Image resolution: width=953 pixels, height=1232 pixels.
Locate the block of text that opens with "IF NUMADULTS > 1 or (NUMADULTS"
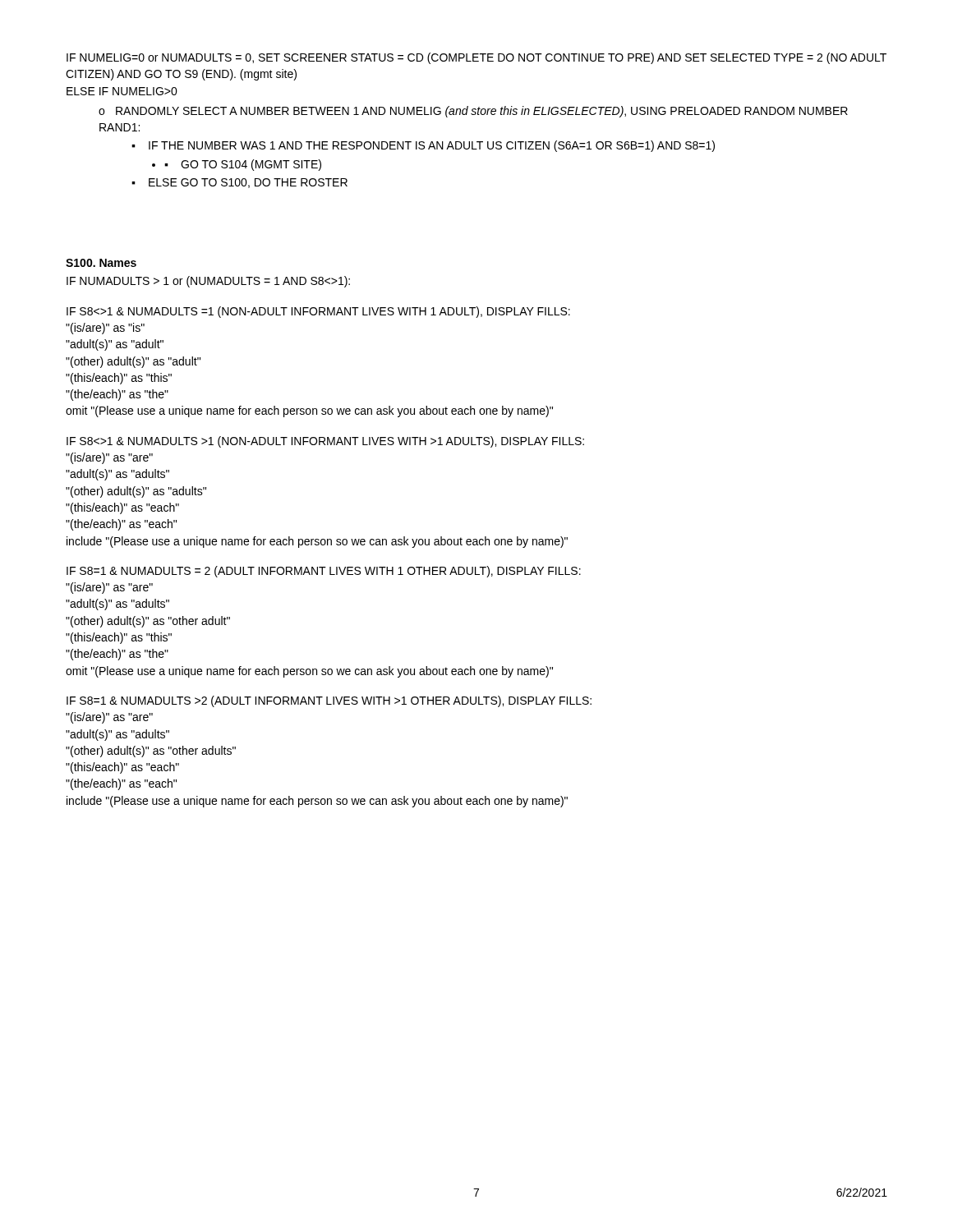point(208,281)
